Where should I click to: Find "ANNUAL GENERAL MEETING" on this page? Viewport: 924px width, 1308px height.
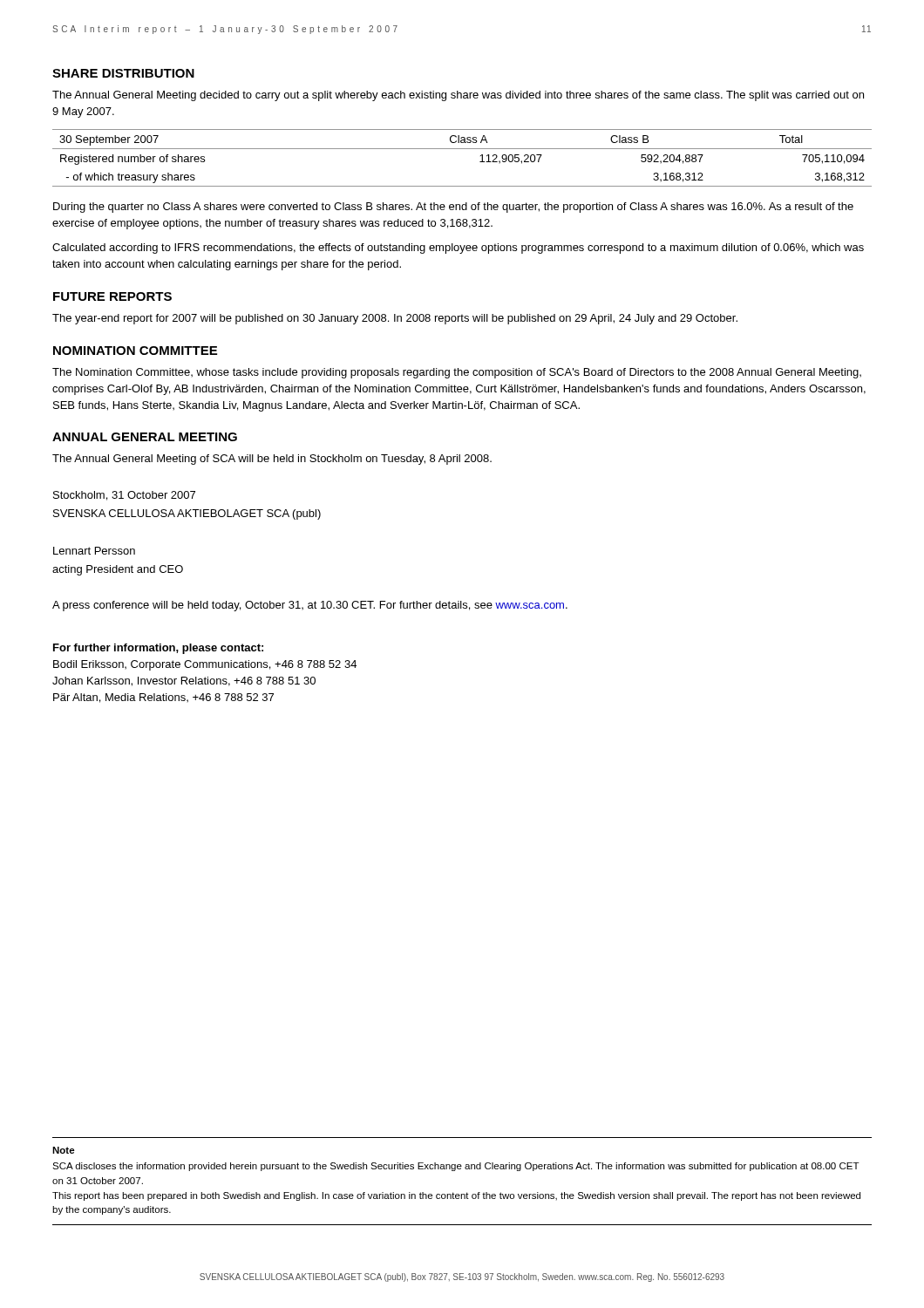coord(145,437)
